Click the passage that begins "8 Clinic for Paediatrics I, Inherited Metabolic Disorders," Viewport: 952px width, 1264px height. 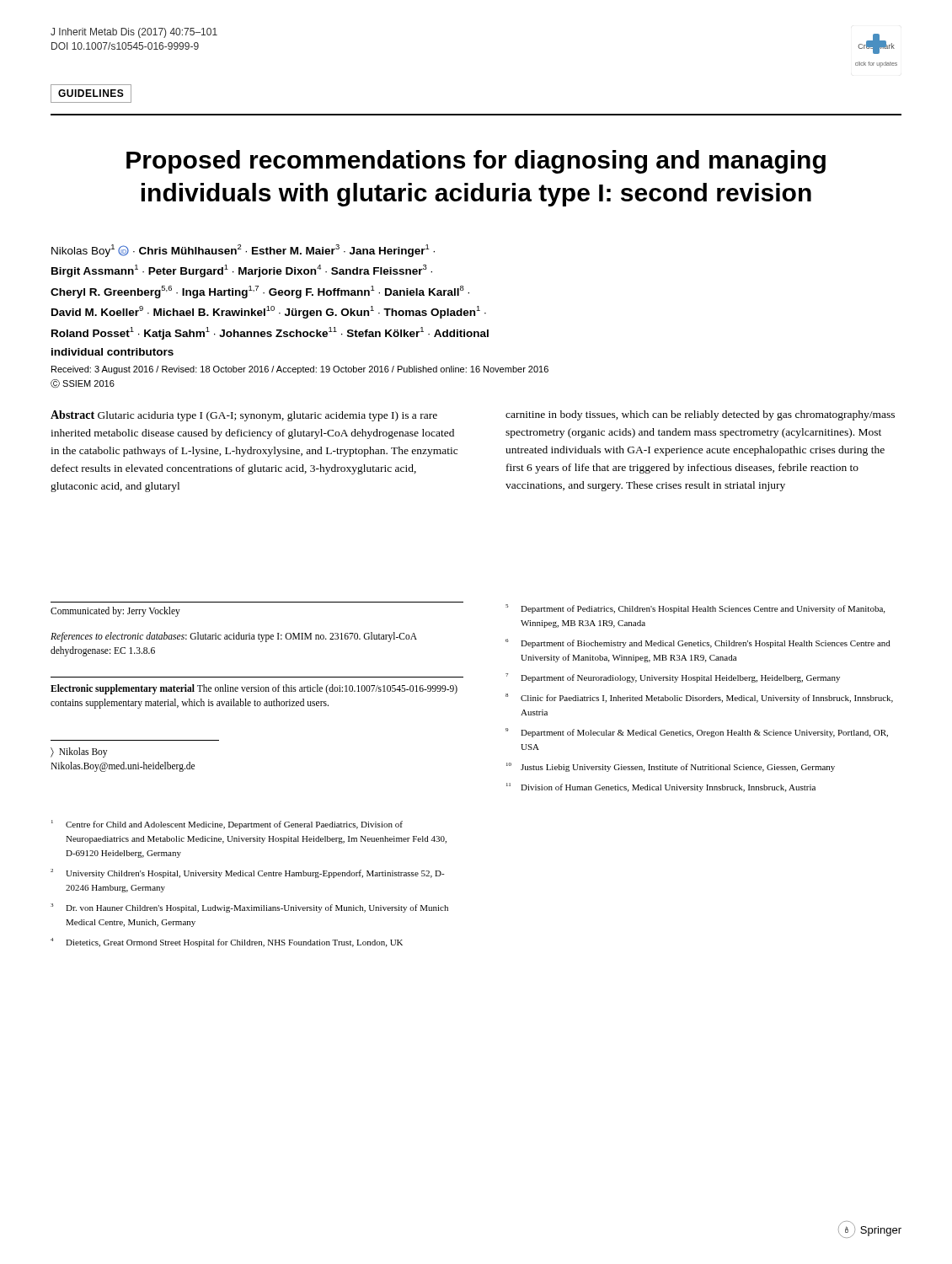(703, 706)
